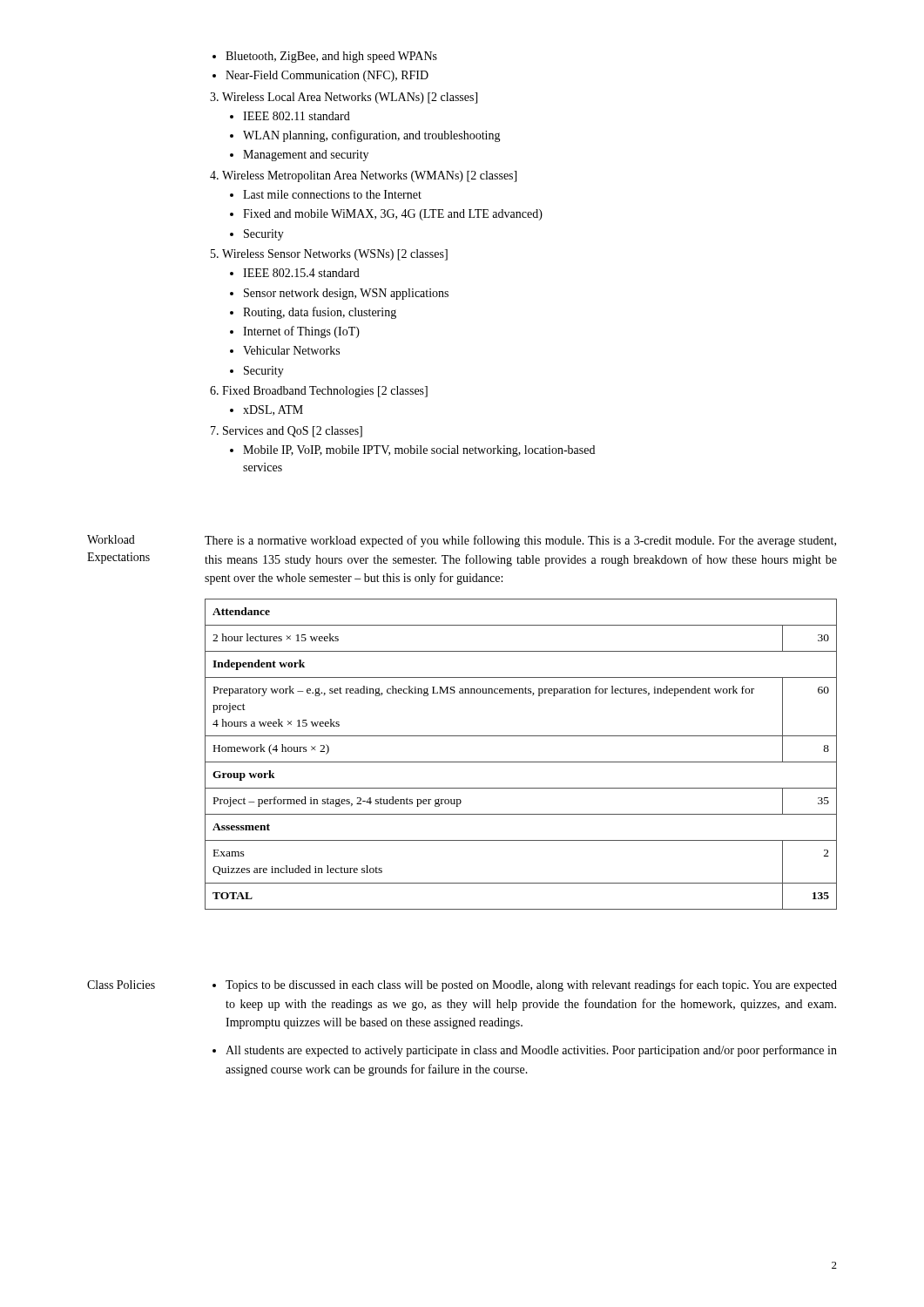Select the list item that reads "Fixed Broadband Technologies [2 classes] xDSL, ATM"
The image size is (924, 1307).
click(325, 392)
